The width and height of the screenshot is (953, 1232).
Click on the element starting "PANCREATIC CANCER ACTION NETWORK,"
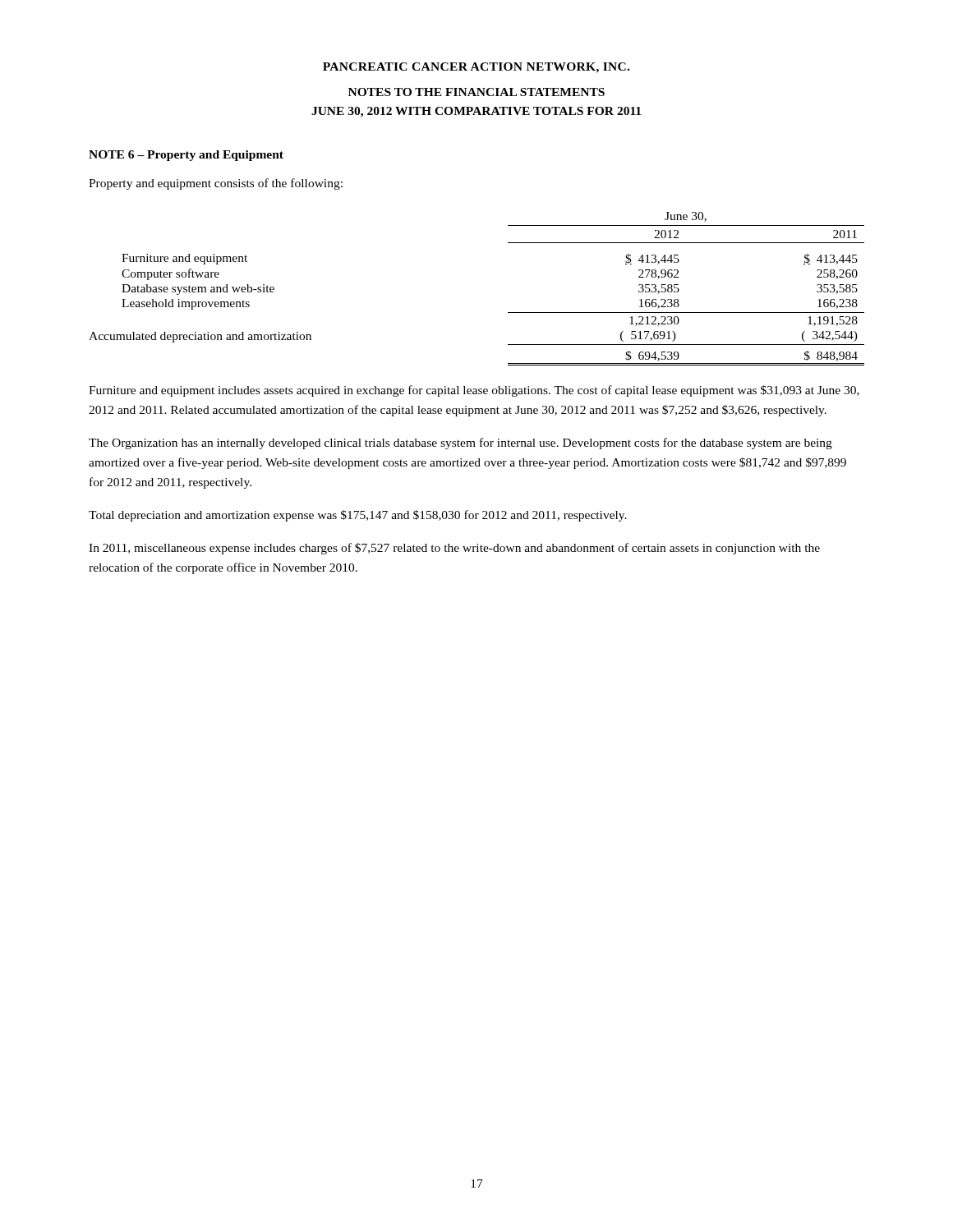(x=476, y=66)
